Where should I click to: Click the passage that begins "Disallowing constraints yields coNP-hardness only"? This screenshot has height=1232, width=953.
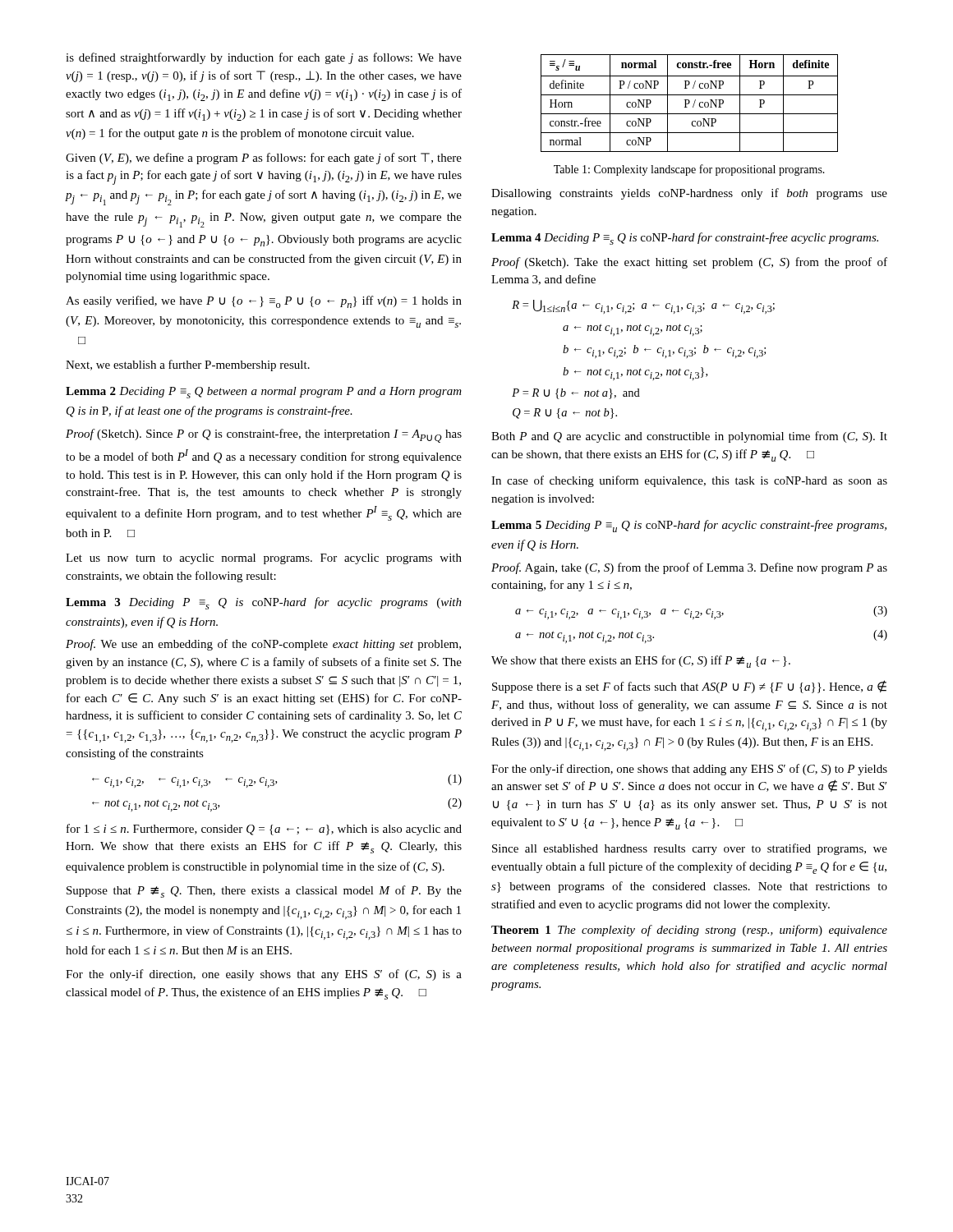point(689,203)
